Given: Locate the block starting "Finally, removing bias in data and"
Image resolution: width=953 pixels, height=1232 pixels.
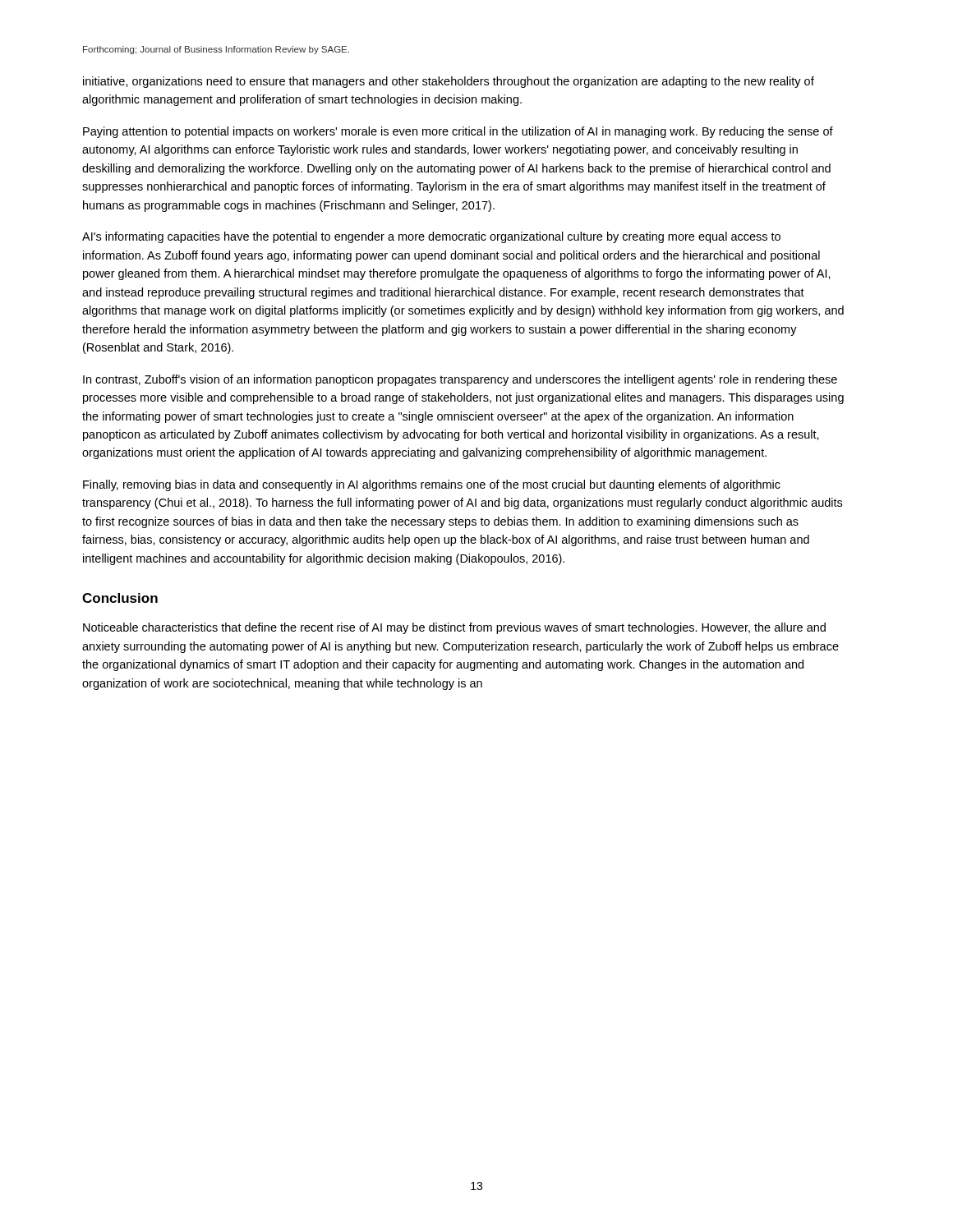Looking at the screenshot, I should click(462, 521).
